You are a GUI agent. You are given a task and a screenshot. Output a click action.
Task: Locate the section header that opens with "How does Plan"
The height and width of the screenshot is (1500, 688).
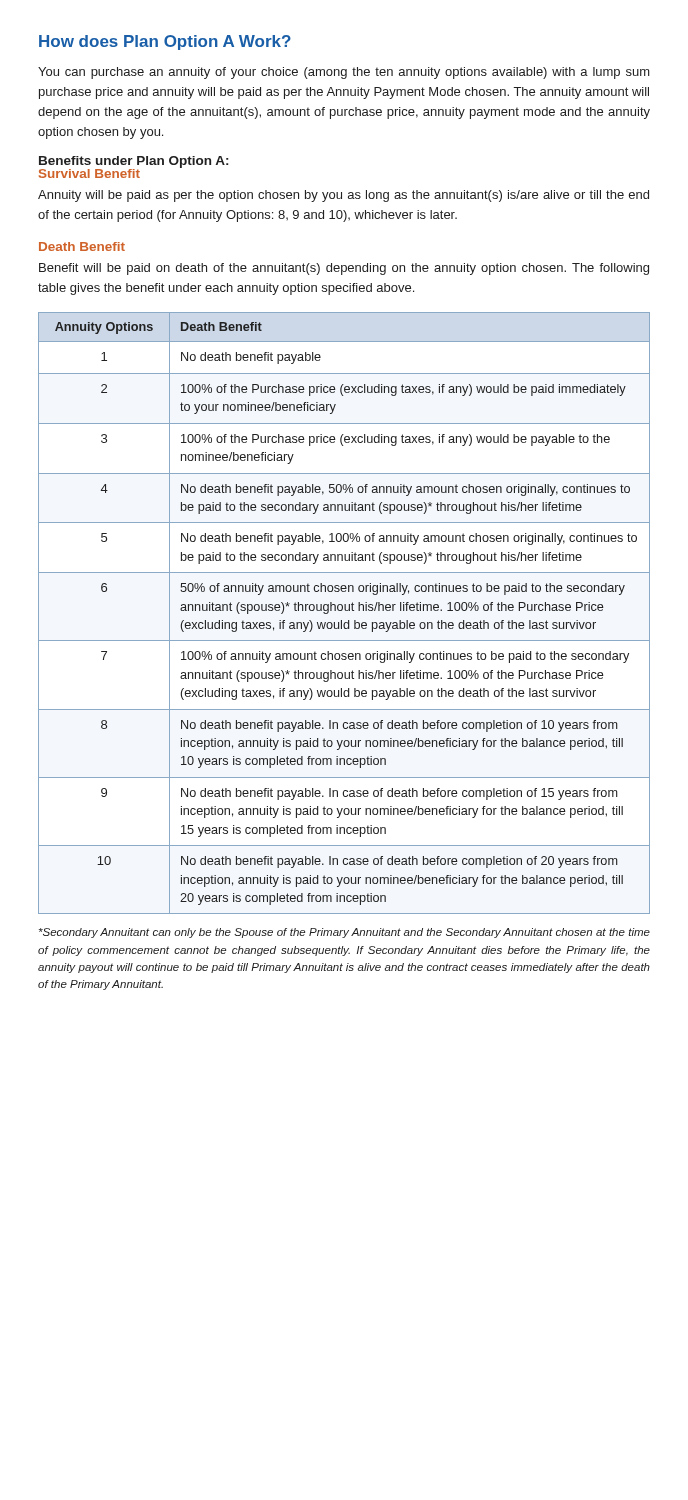pyautogui.click(x=165, y=42)
